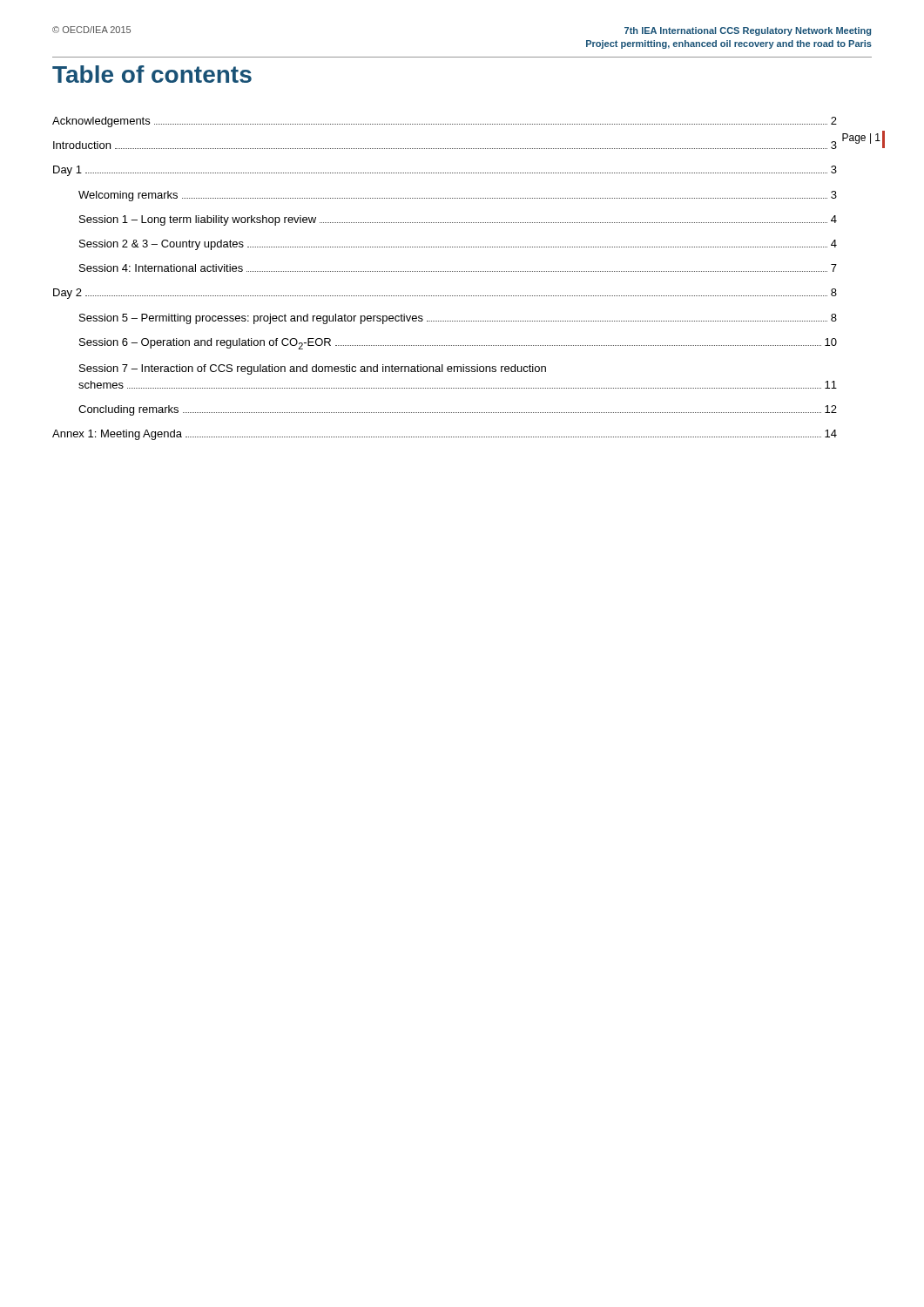Point to the passage starting "Introduction 3"
The height and width of the screenshot is (1307, 924).
pyautogui.click(x=445, y=146)
